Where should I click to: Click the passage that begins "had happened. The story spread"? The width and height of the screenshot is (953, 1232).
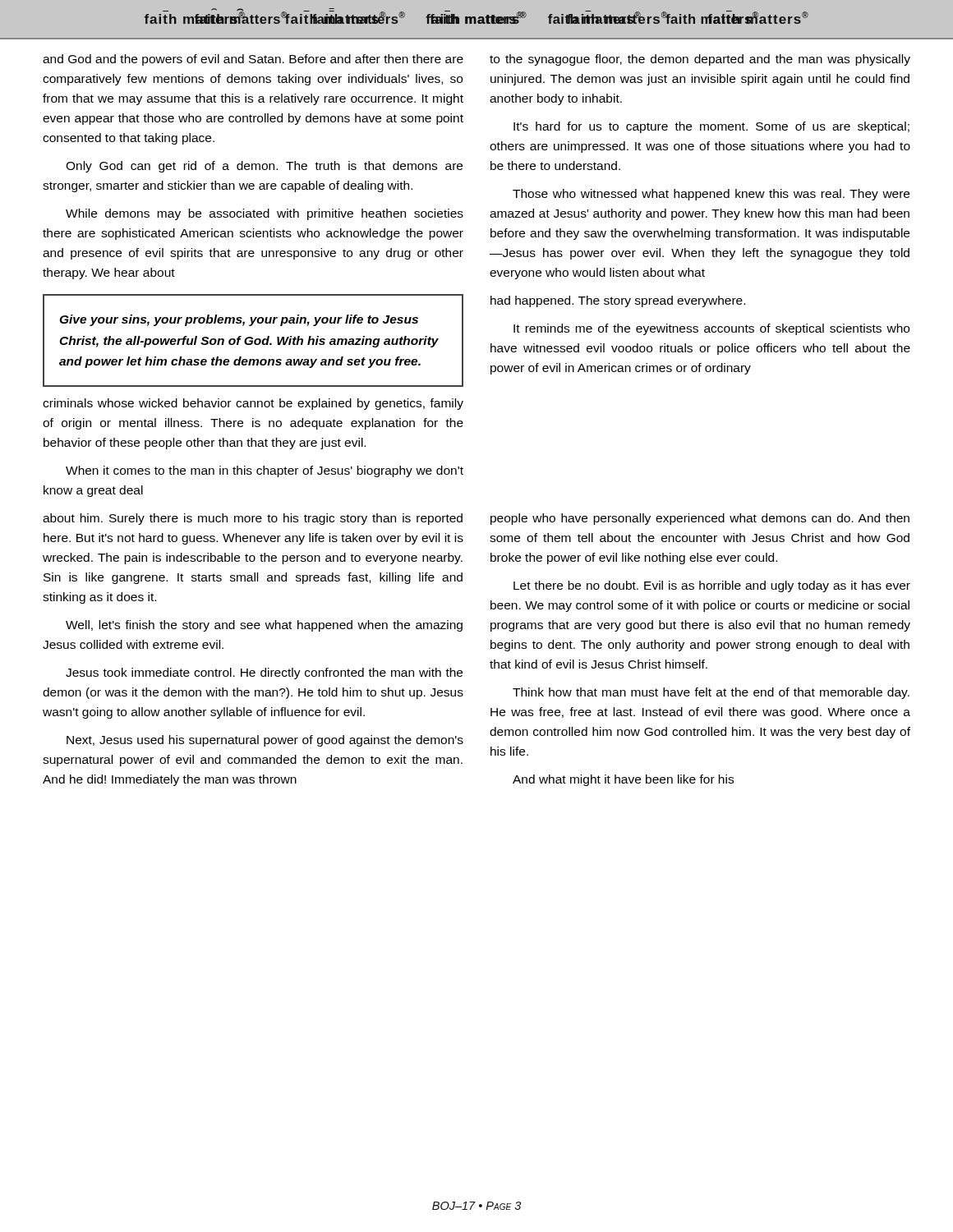click(x=700, y=334)
